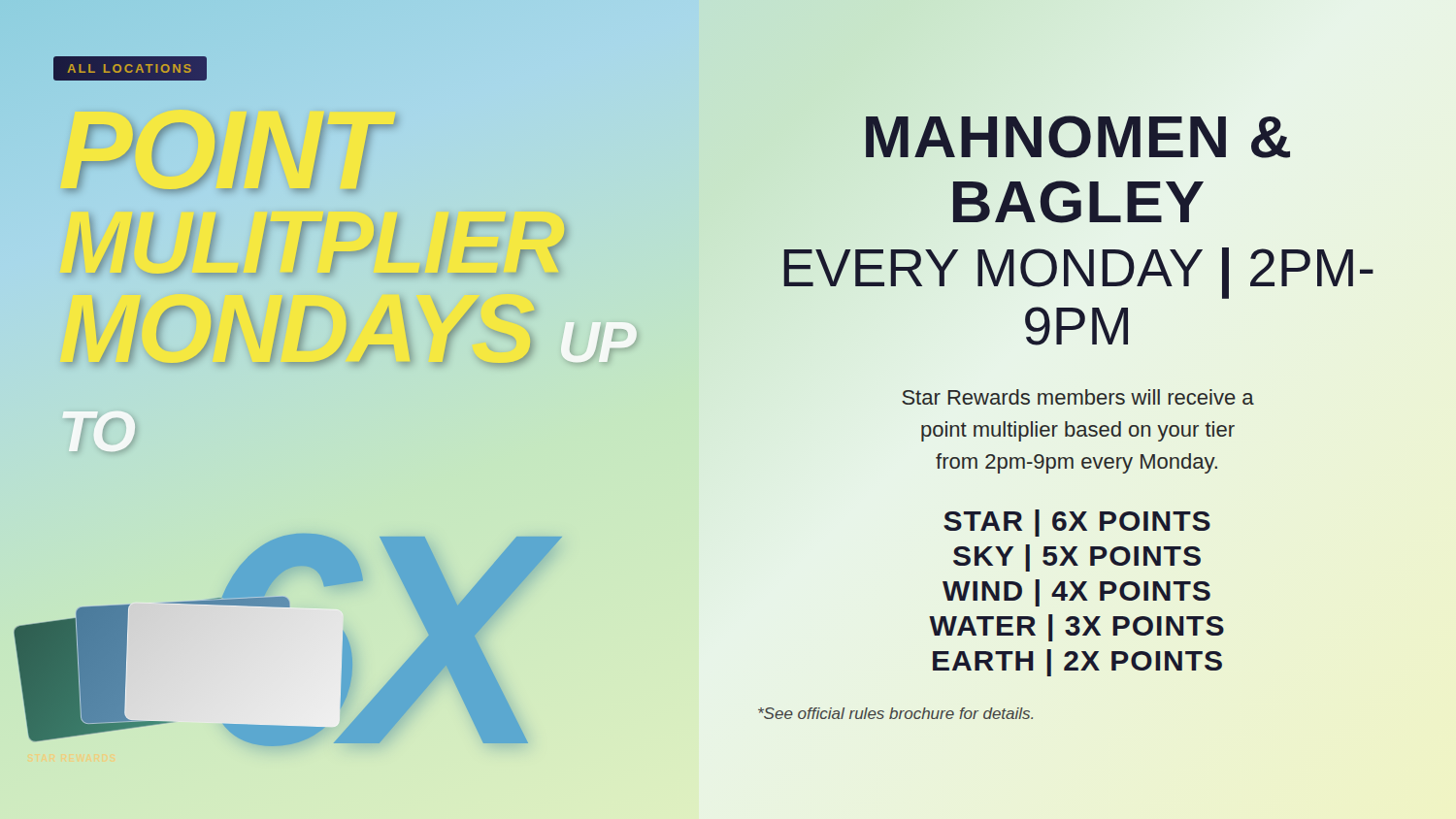Find the footnote

click(x=896, y=714)
